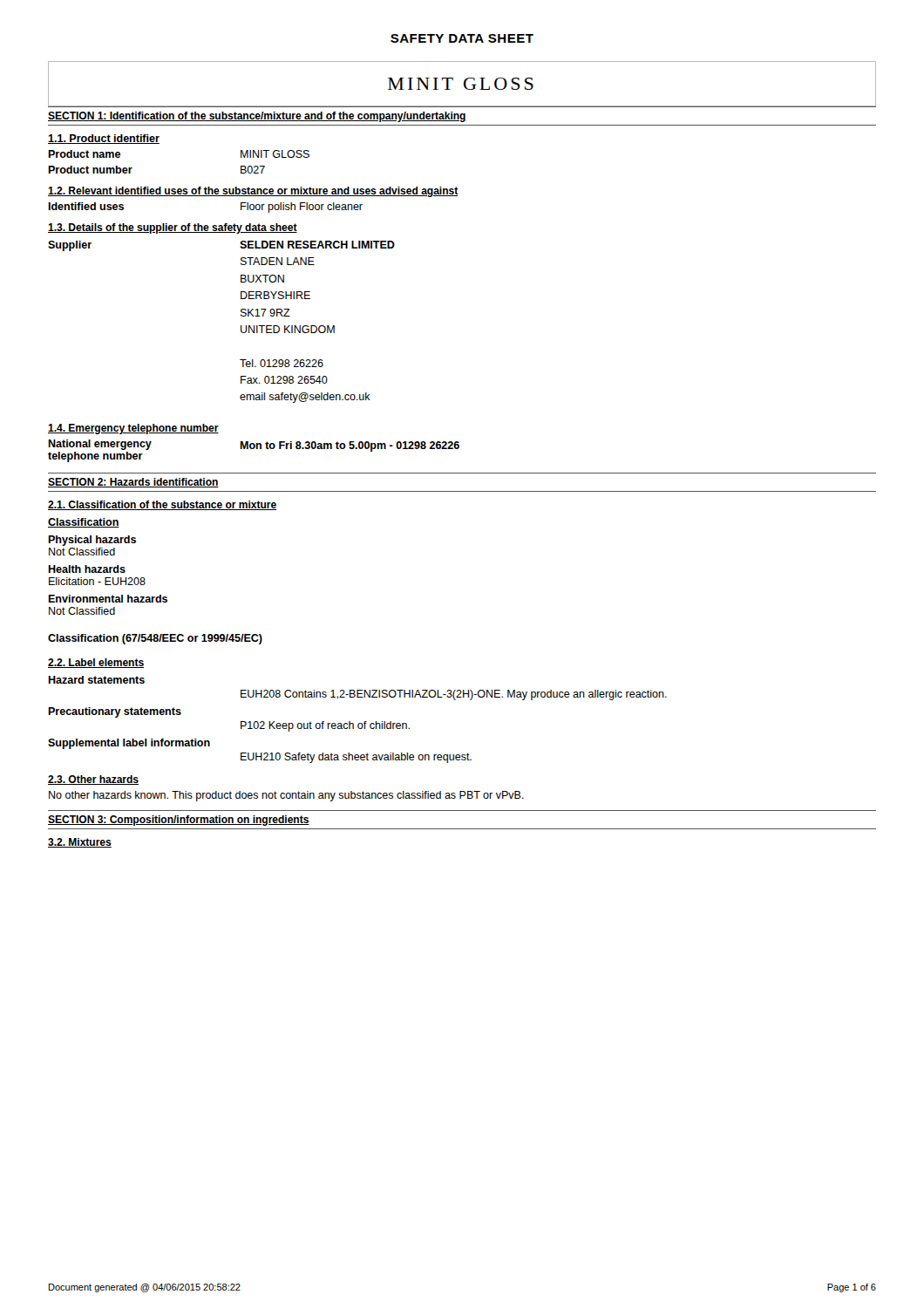Point to the text block starting "Health hazards Elicitation - EUH208"

pyautogui.click(x=87, y=569)
